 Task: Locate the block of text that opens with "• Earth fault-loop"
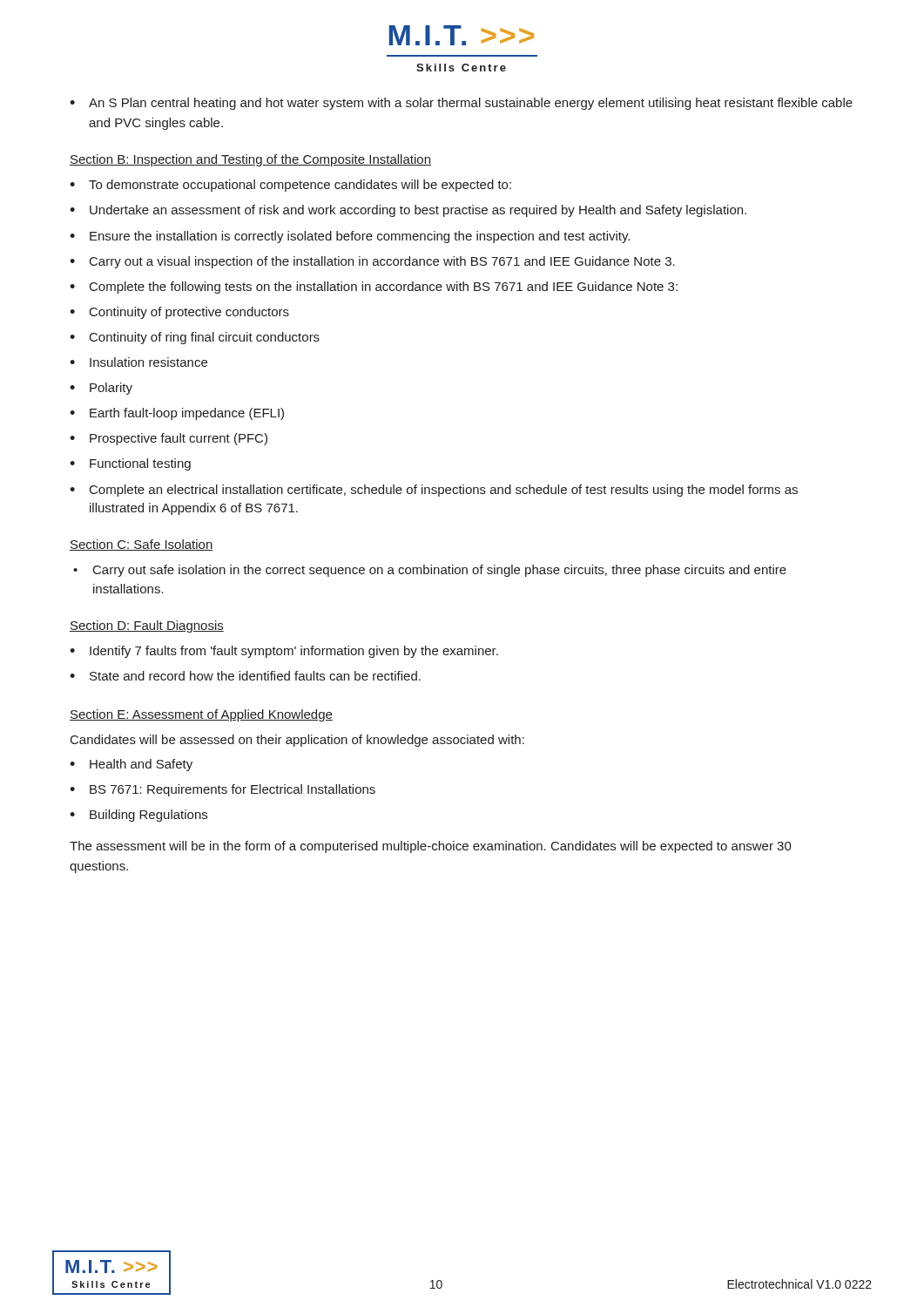177,414
